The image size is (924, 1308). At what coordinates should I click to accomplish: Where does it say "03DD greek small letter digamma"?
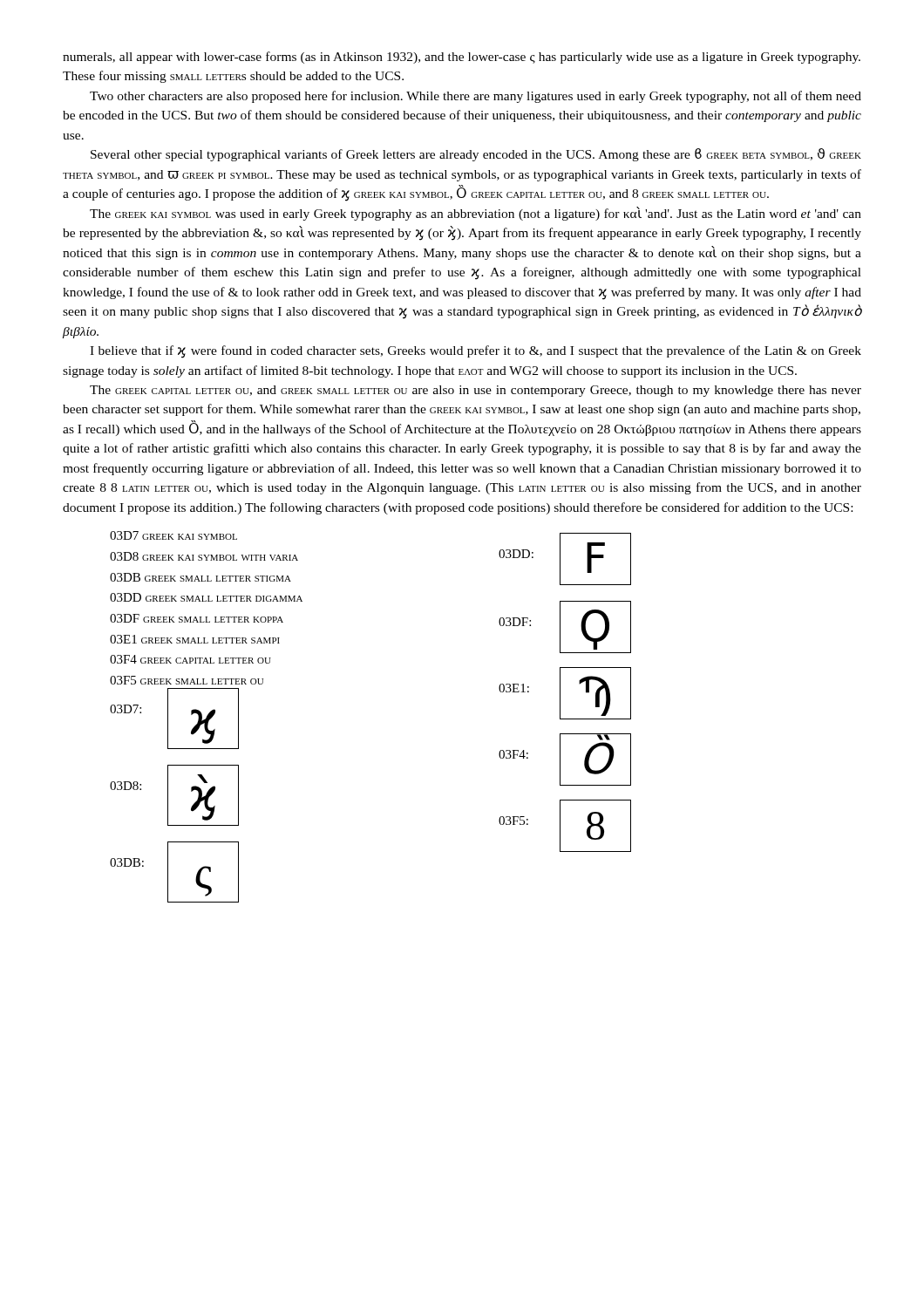(206, 598)
